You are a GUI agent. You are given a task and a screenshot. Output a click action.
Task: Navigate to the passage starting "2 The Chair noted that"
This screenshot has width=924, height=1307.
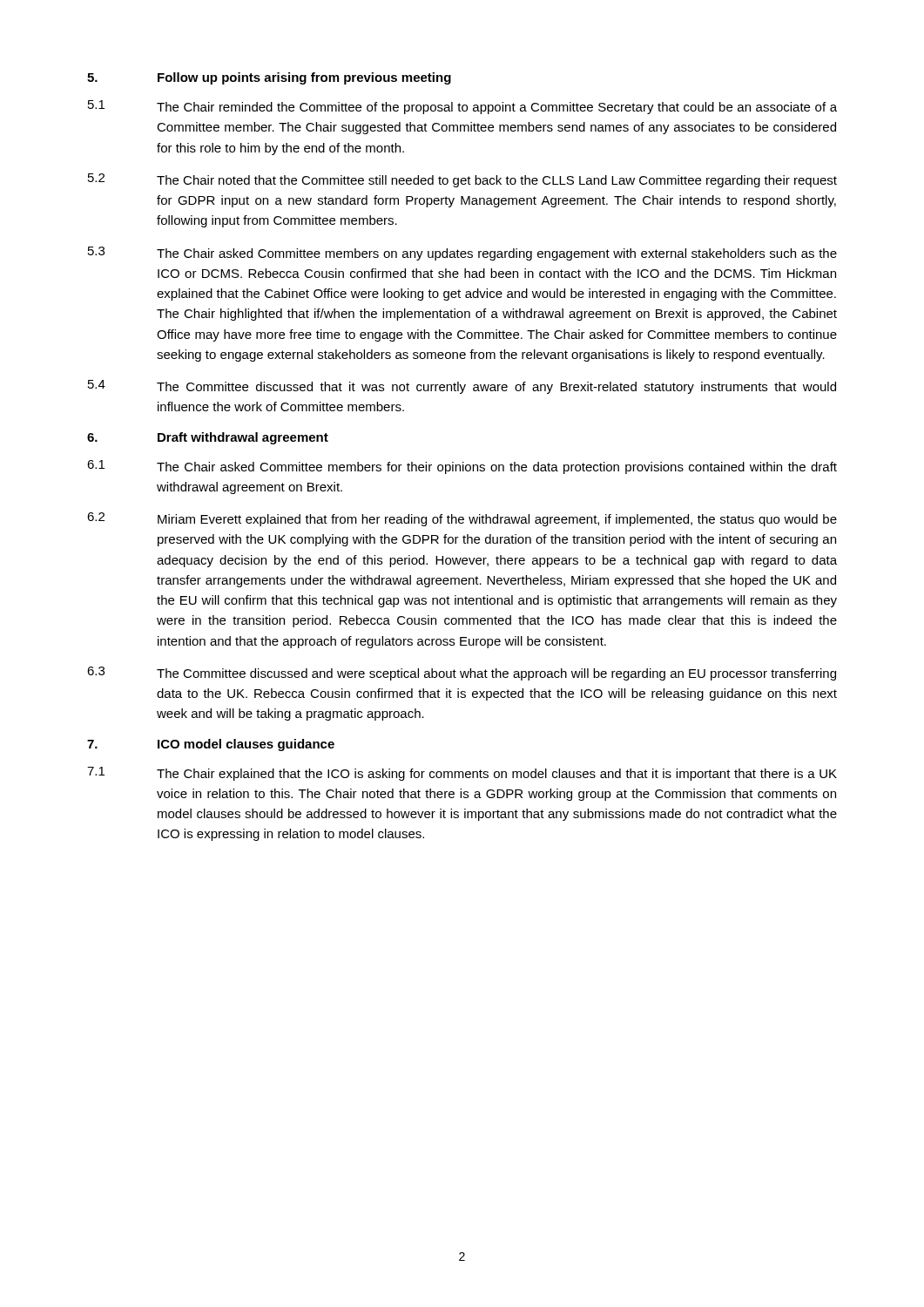[x=462, y=200]
